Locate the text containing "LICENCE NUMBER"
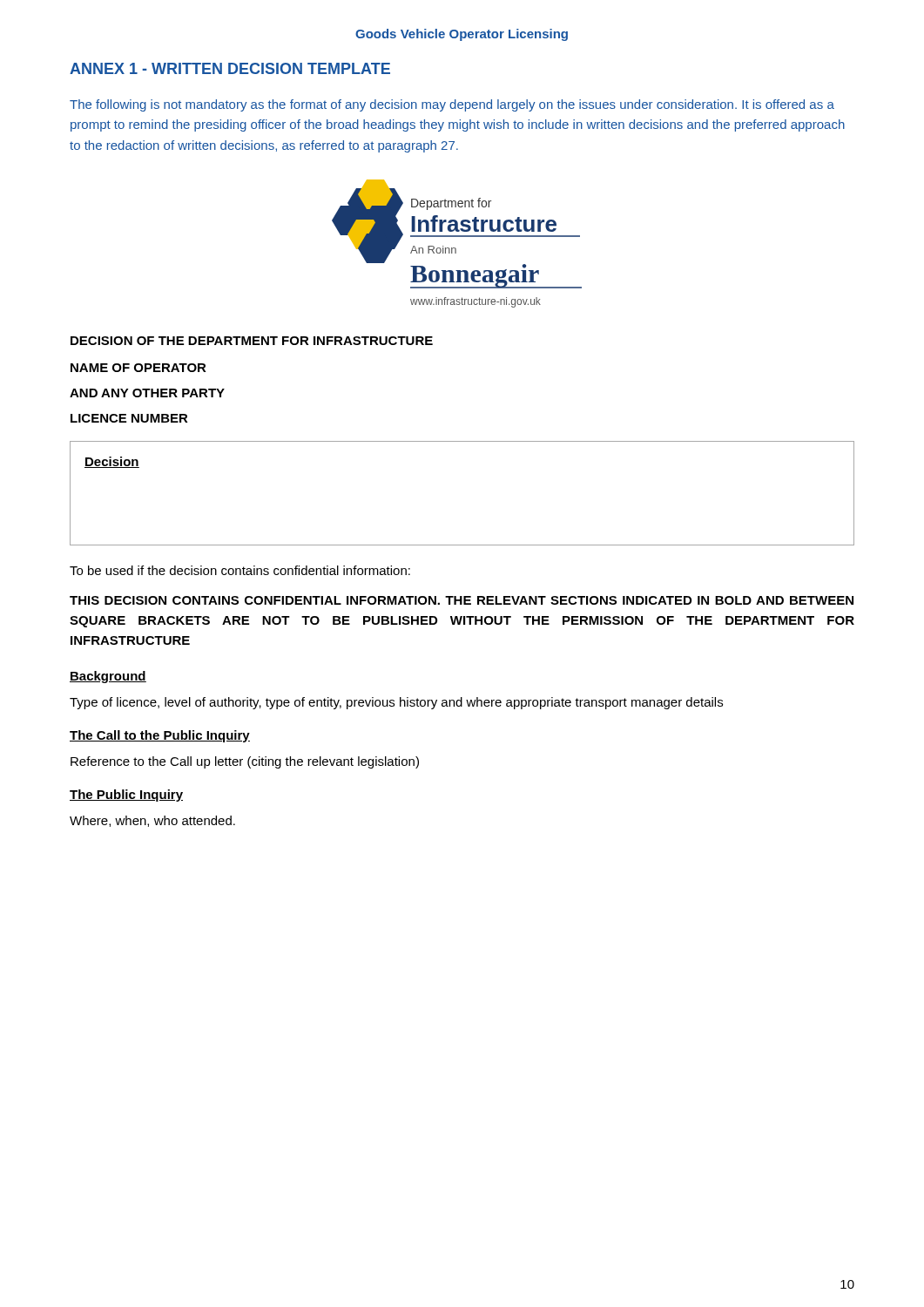The width and height of the screenshot is (924, 1307). (129, 418)
